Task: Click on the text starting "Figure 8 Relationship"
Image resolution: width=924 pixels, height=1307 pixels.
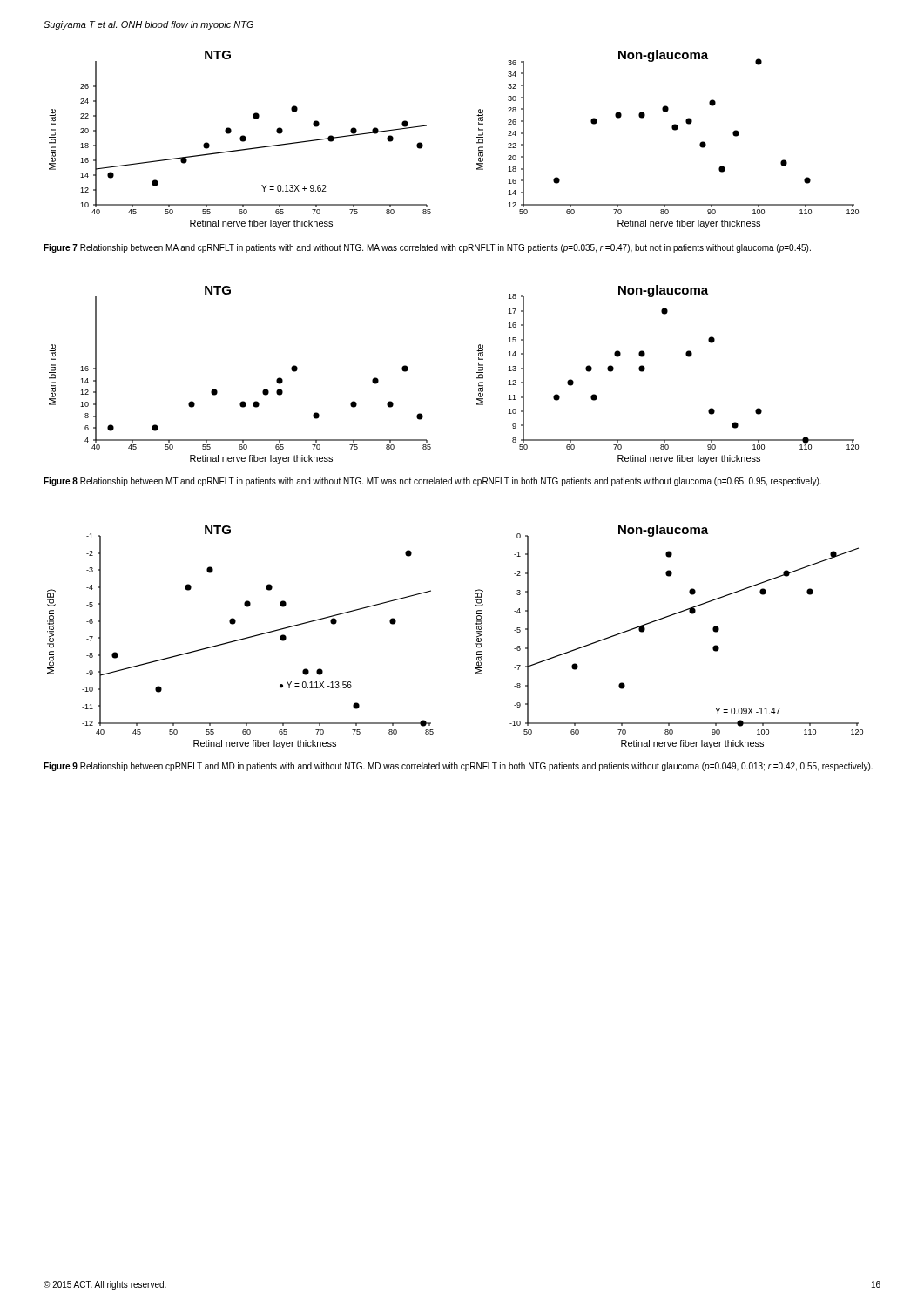Action: pyautogui.click(x=433, y=481)
